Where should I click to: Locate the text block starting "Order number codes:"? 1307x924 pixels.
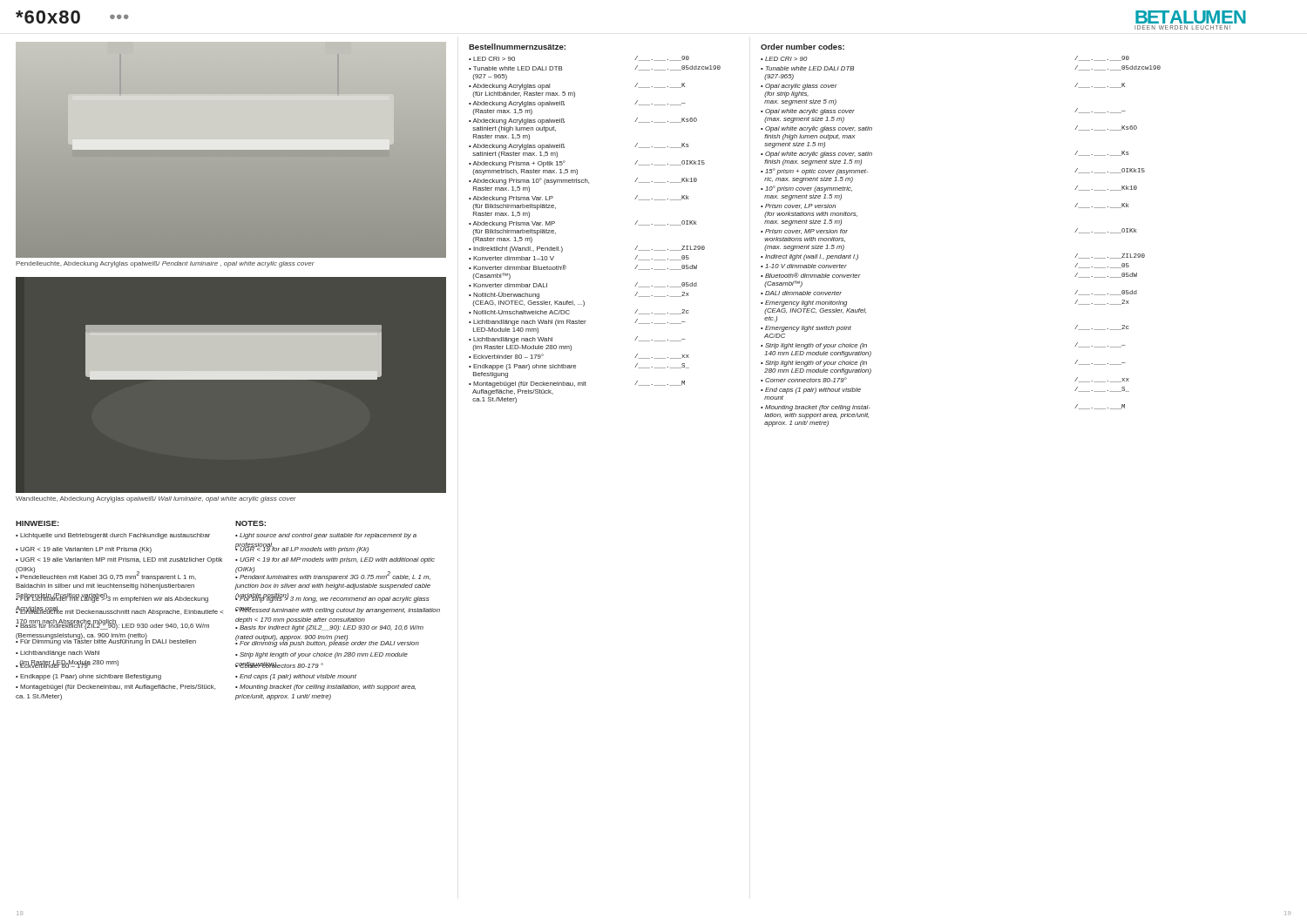click(x=803, y=47)
